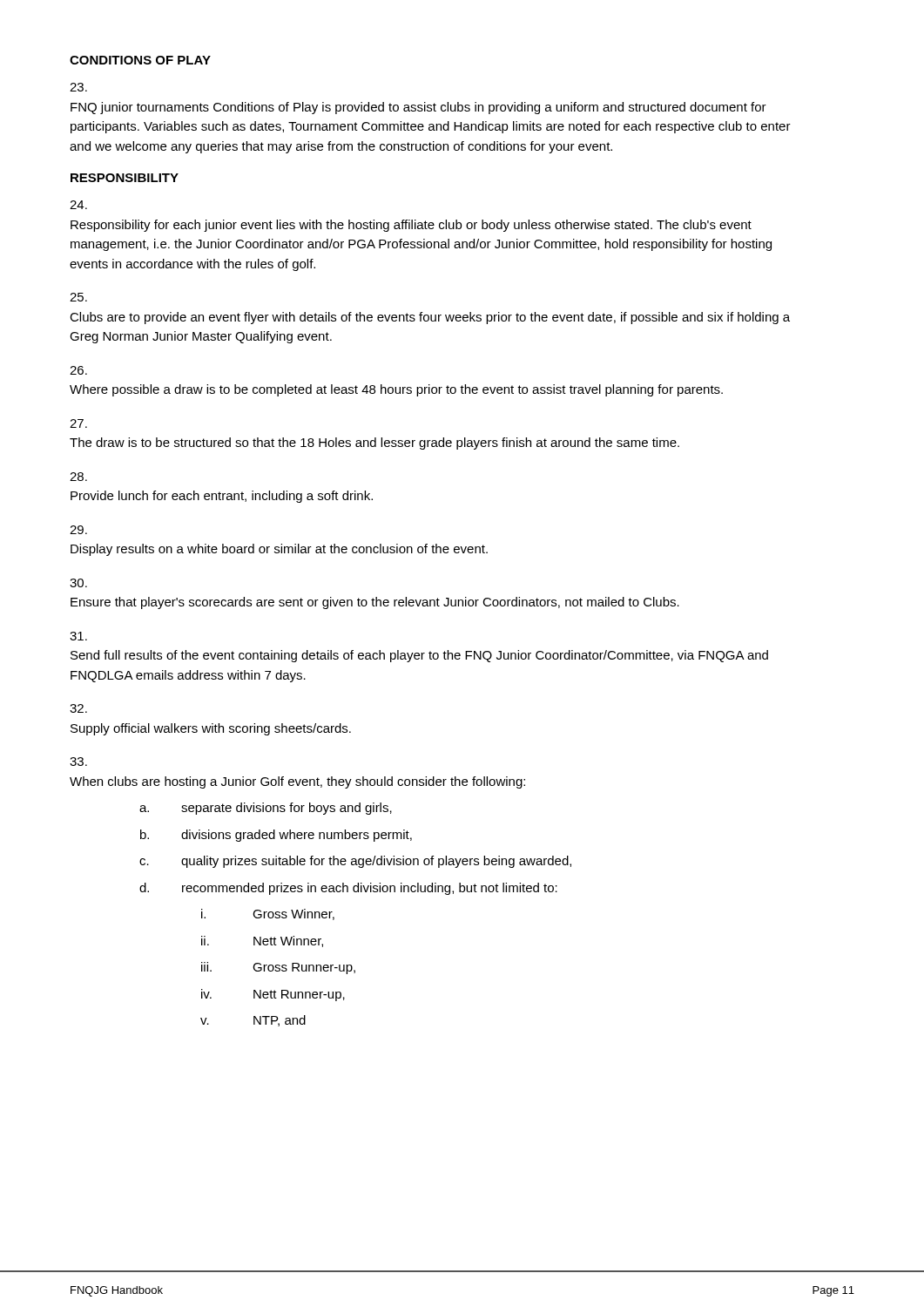Point to "ii. Nett Winner,"

[x=262, y=941]
